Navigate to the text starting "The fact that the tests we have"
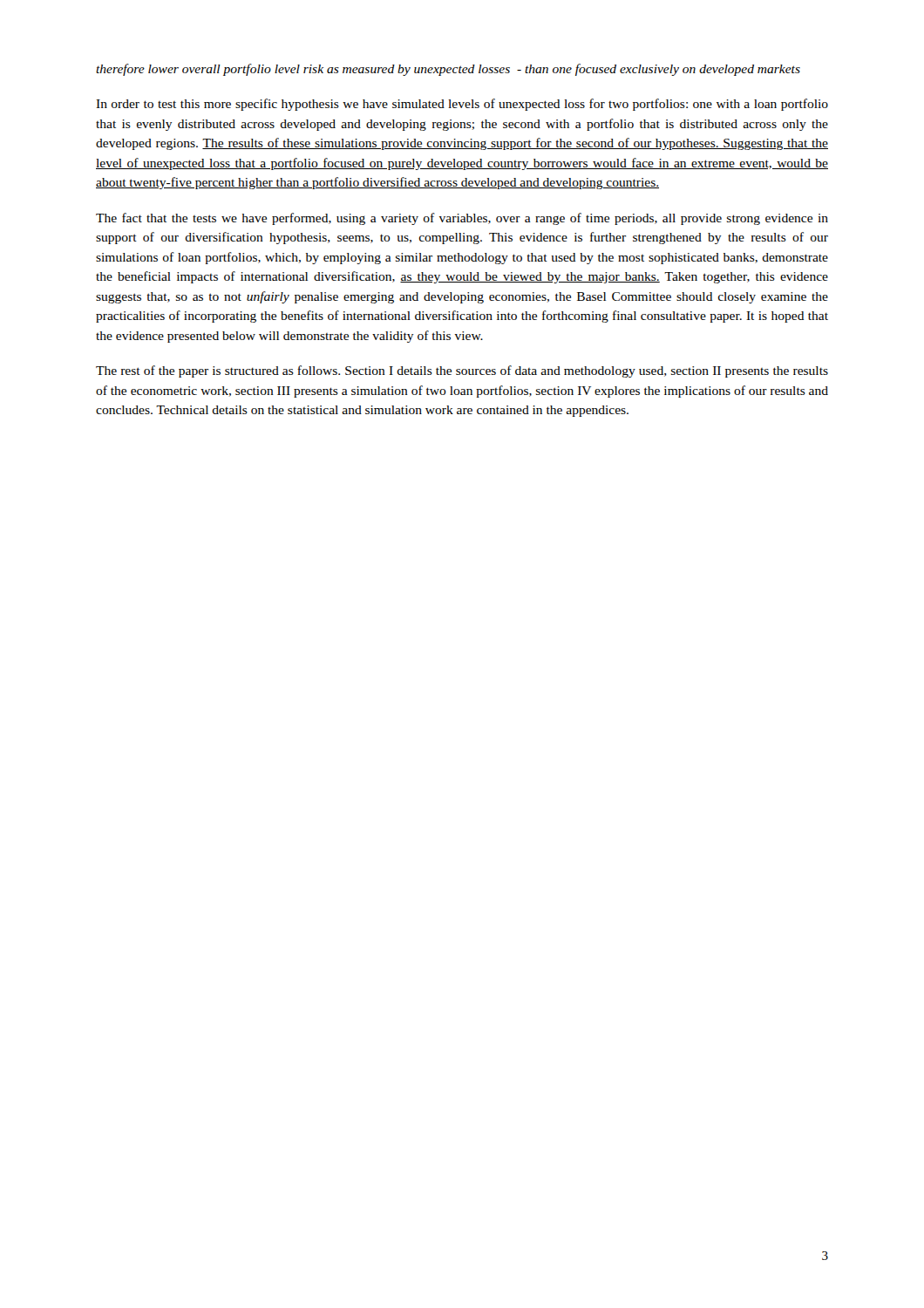Viewport: 924px width, 1308px height. [462, 276]
